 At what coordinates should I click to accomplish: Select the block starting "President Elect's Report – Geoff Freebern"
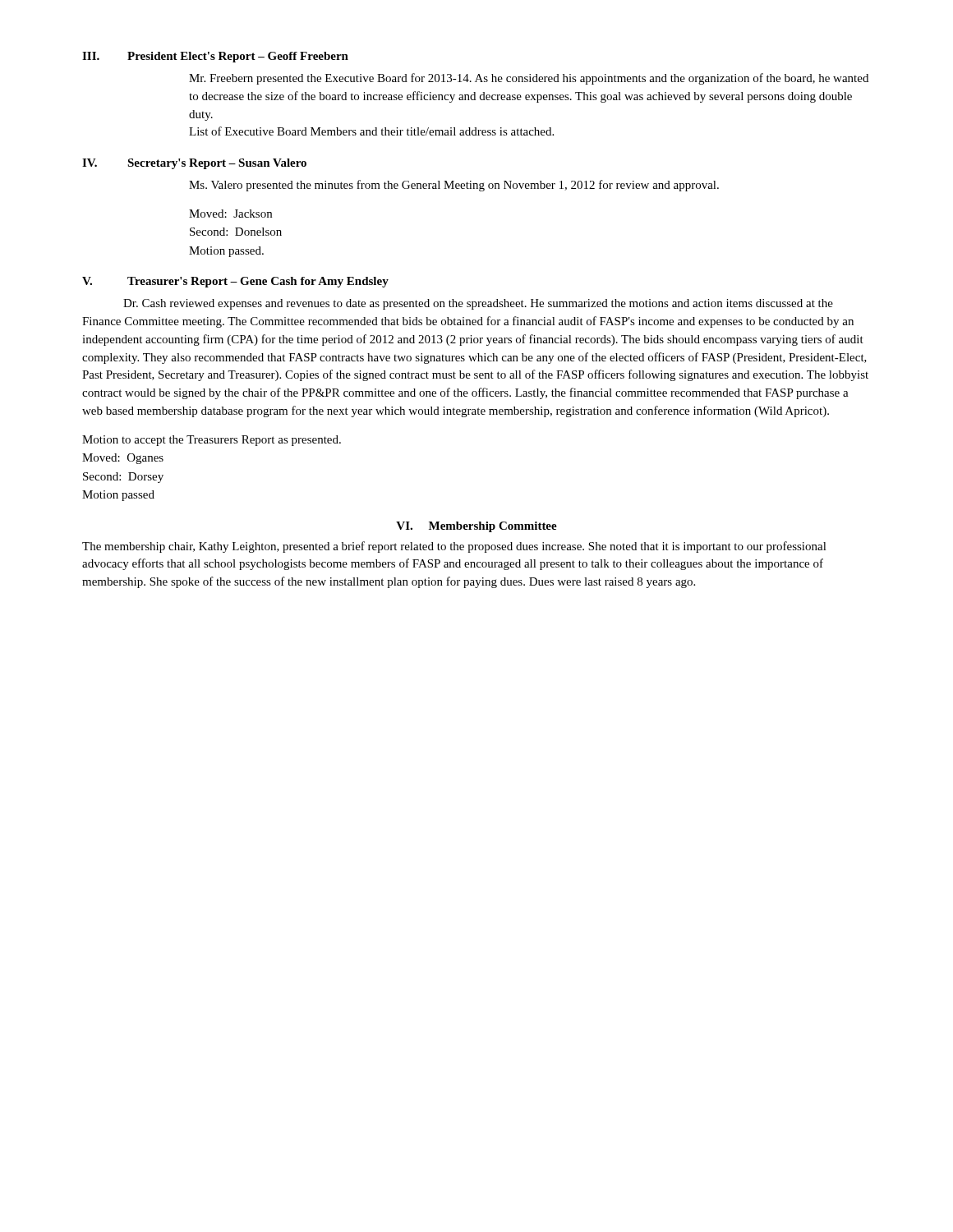(x=238, y=56)
